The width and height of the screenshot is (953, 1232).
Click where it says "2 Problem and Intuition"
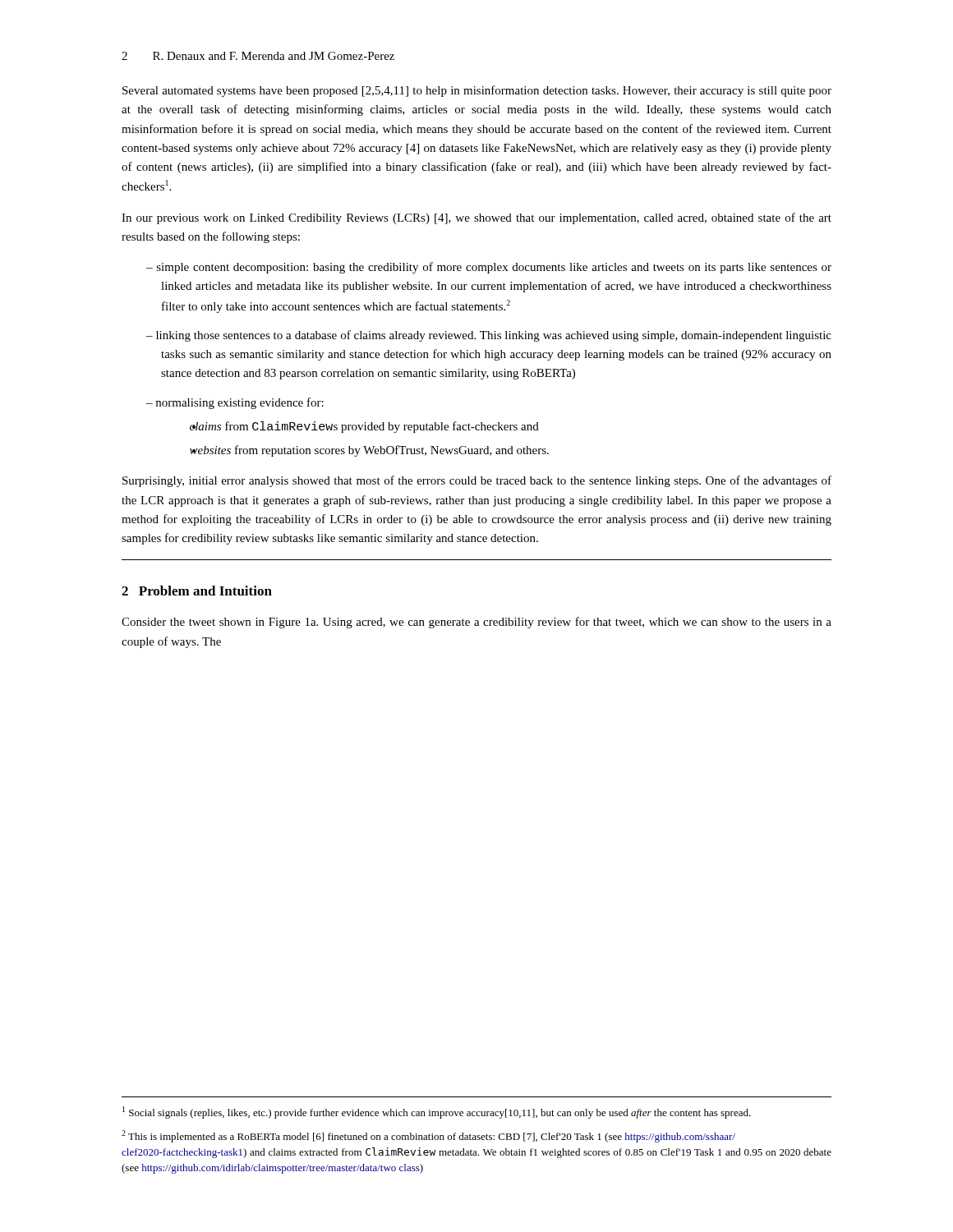197,591
